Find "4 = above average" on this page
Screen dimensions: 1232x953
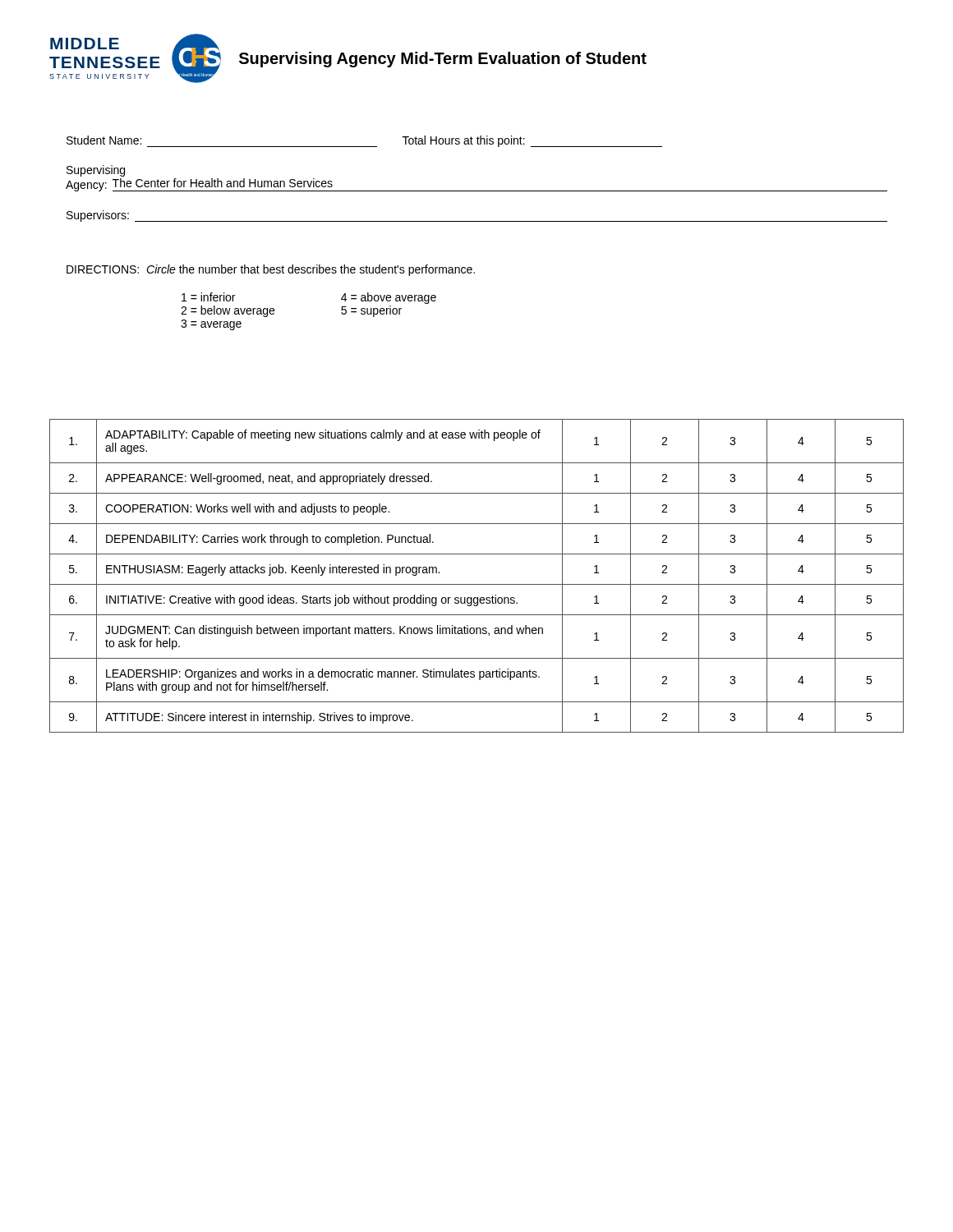click(389, 297)
